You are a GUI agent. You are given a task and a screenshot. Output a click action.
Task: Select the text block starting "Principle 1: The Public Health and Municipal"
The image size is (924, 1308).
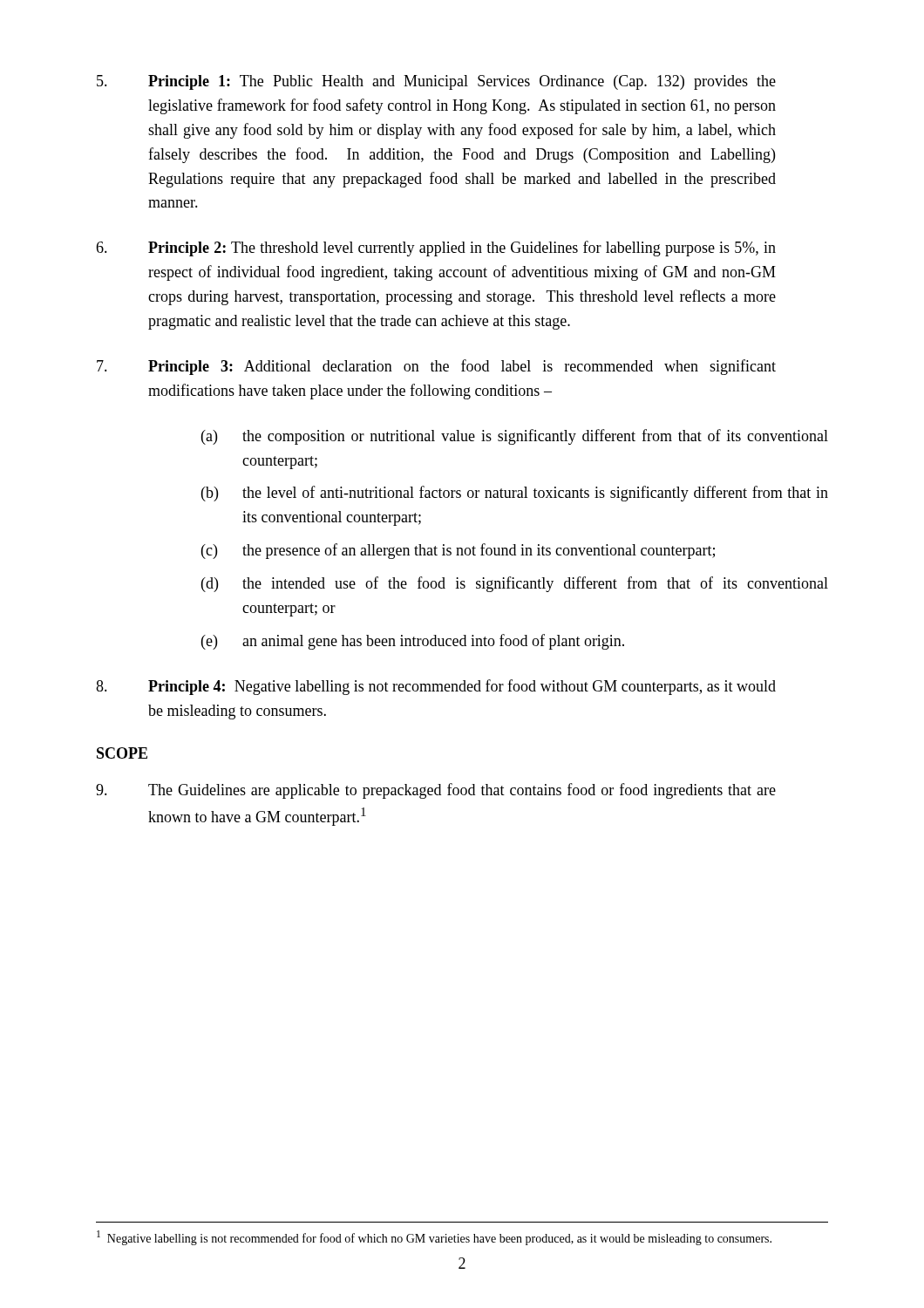click(436, 143)
